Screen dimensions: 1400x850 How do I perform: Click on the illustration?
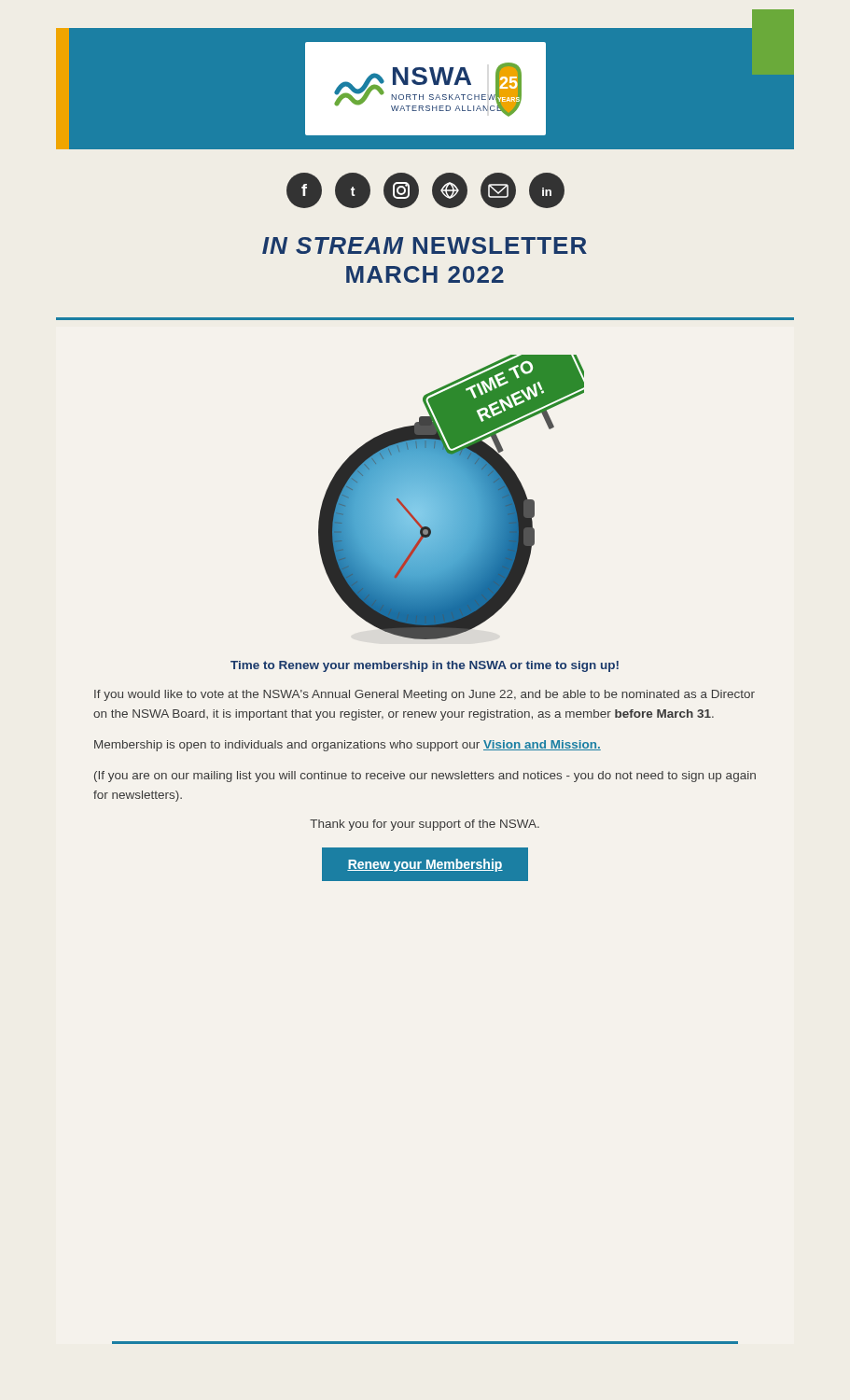pos(425,492)
